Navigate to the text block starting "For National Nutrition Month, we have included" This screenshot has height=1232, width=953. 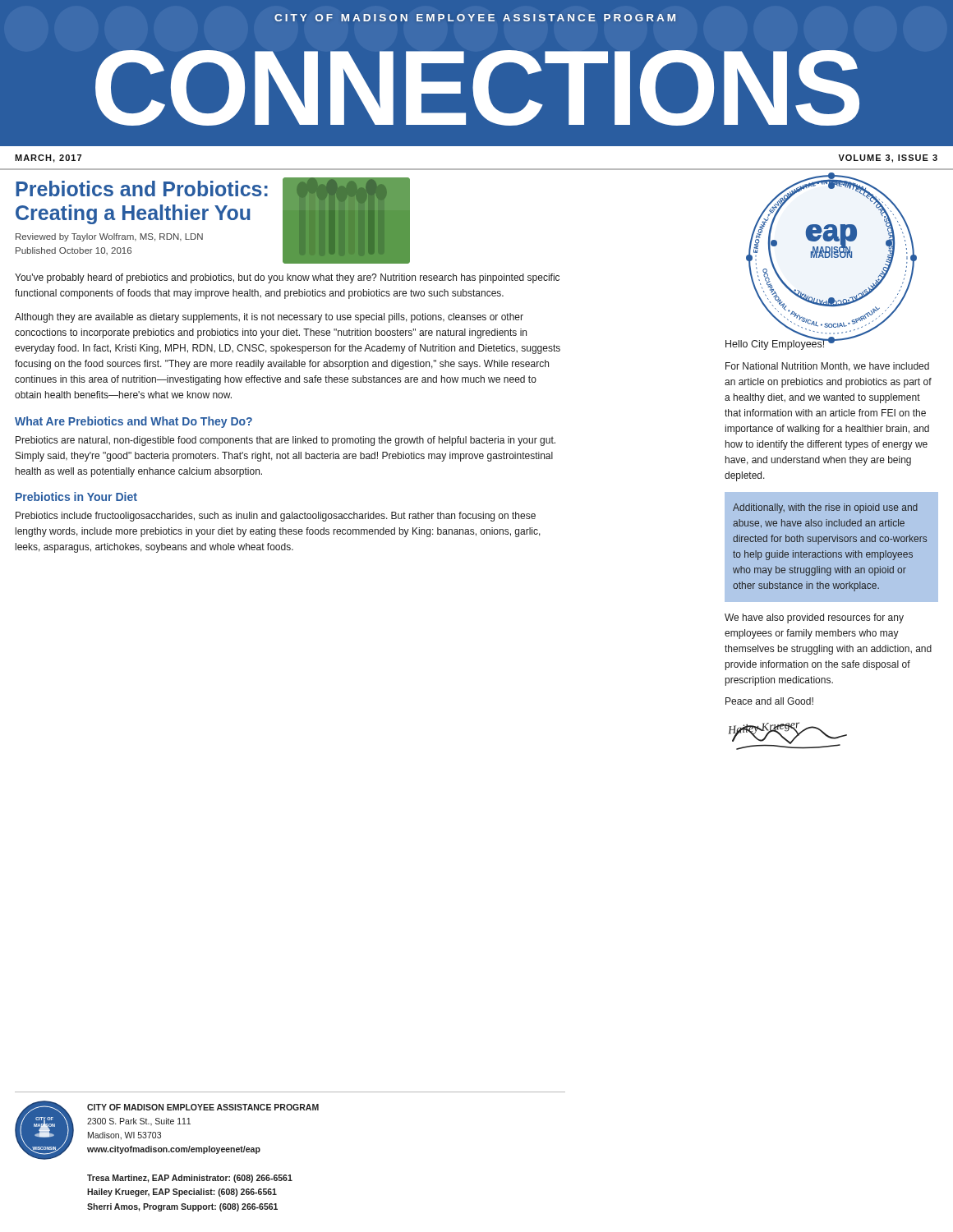click(828, 421)
